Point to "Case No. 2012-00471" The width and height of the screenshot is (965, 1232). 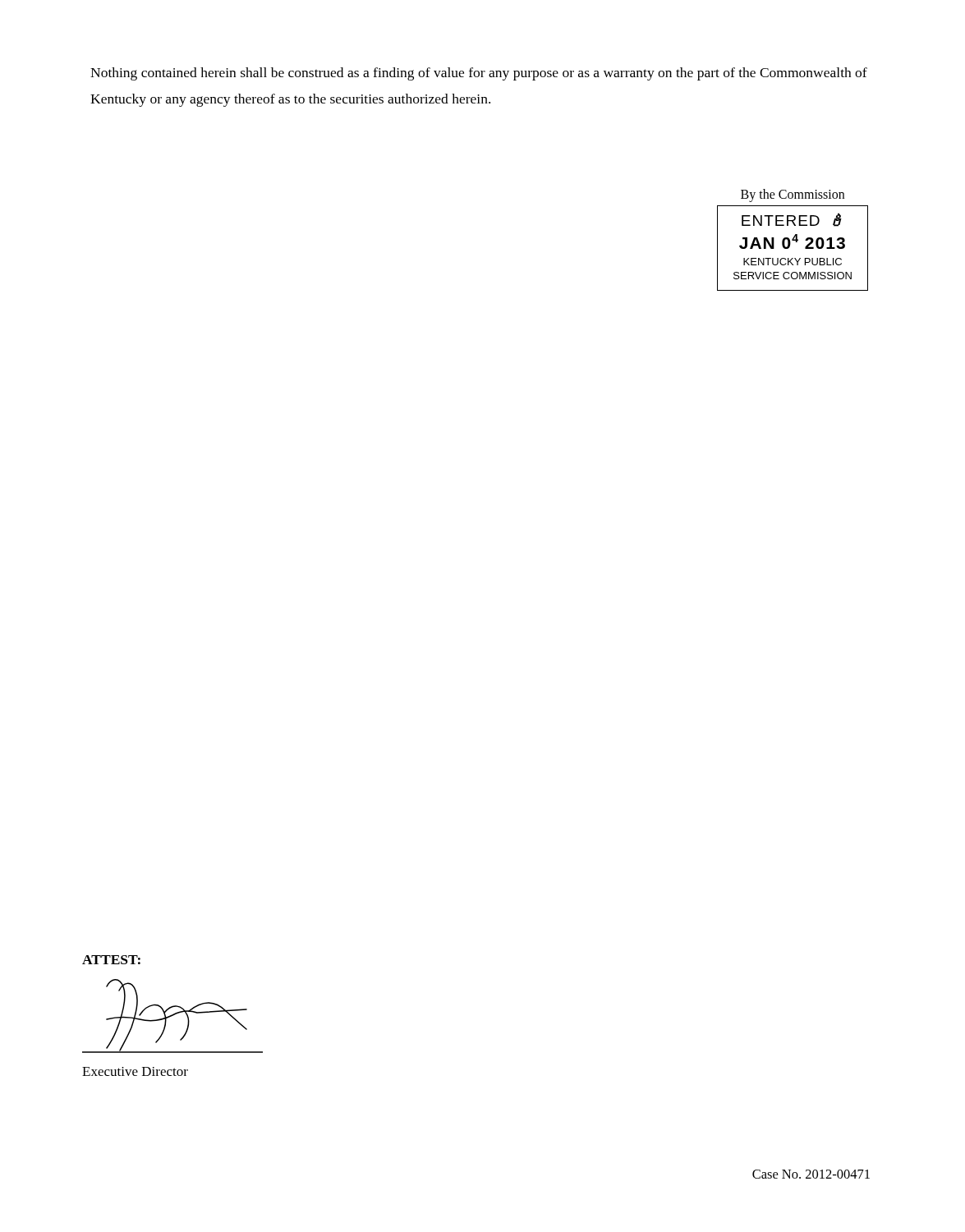811,1174
